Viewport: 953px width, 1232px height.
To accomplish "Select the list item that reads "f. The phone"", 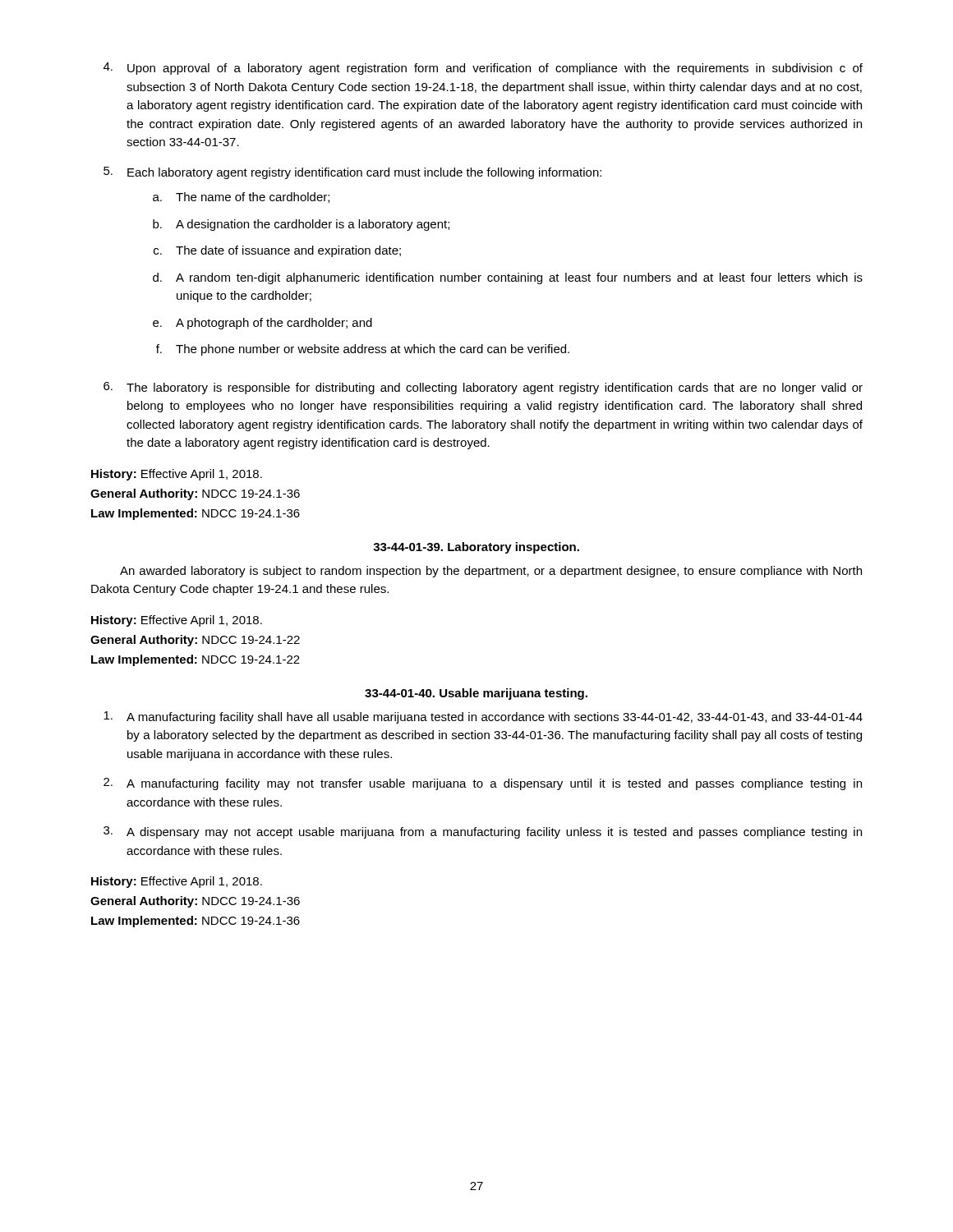I will [495, 349].
